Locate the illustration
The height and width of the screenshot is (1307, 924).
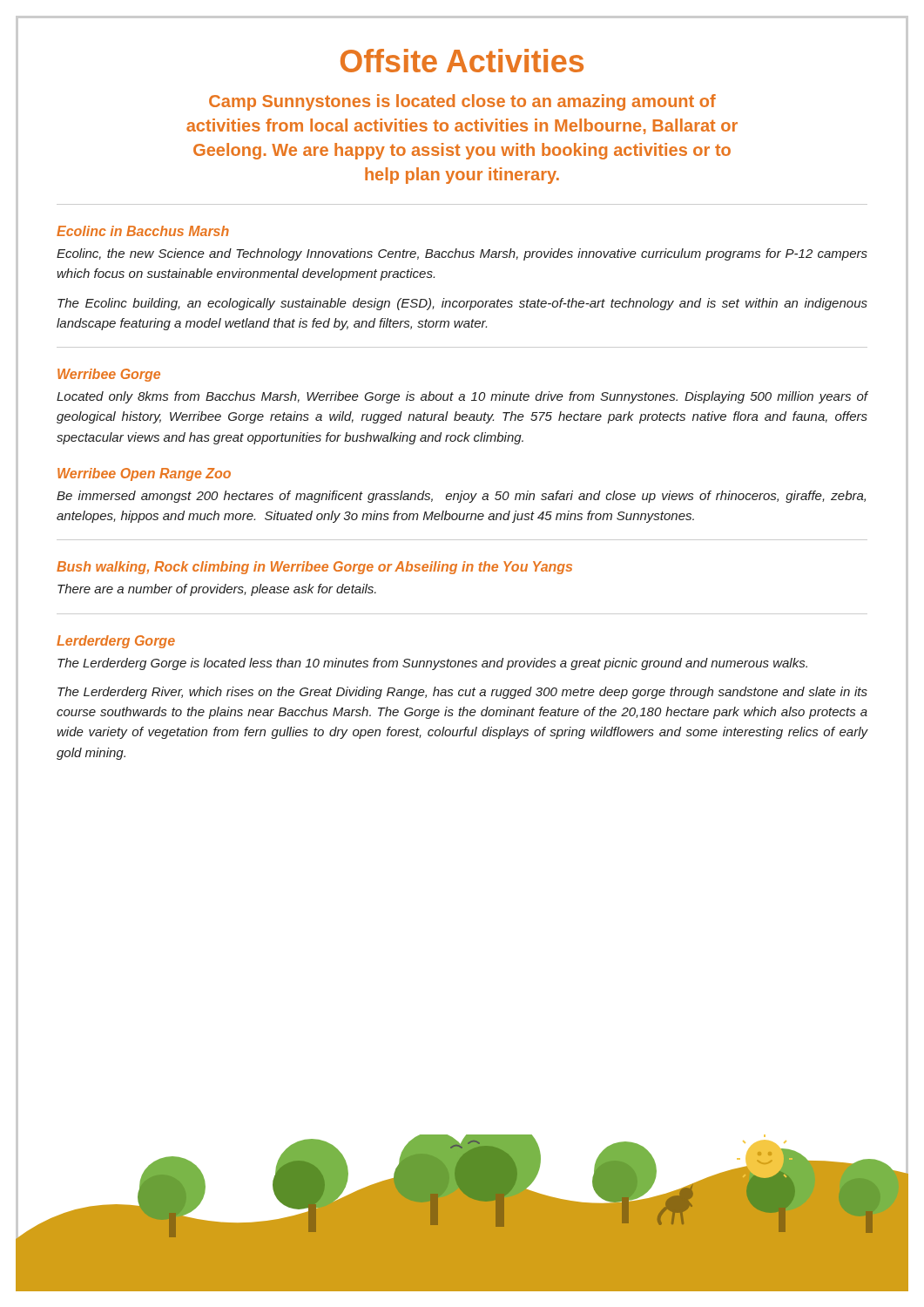pos(462,1213)
